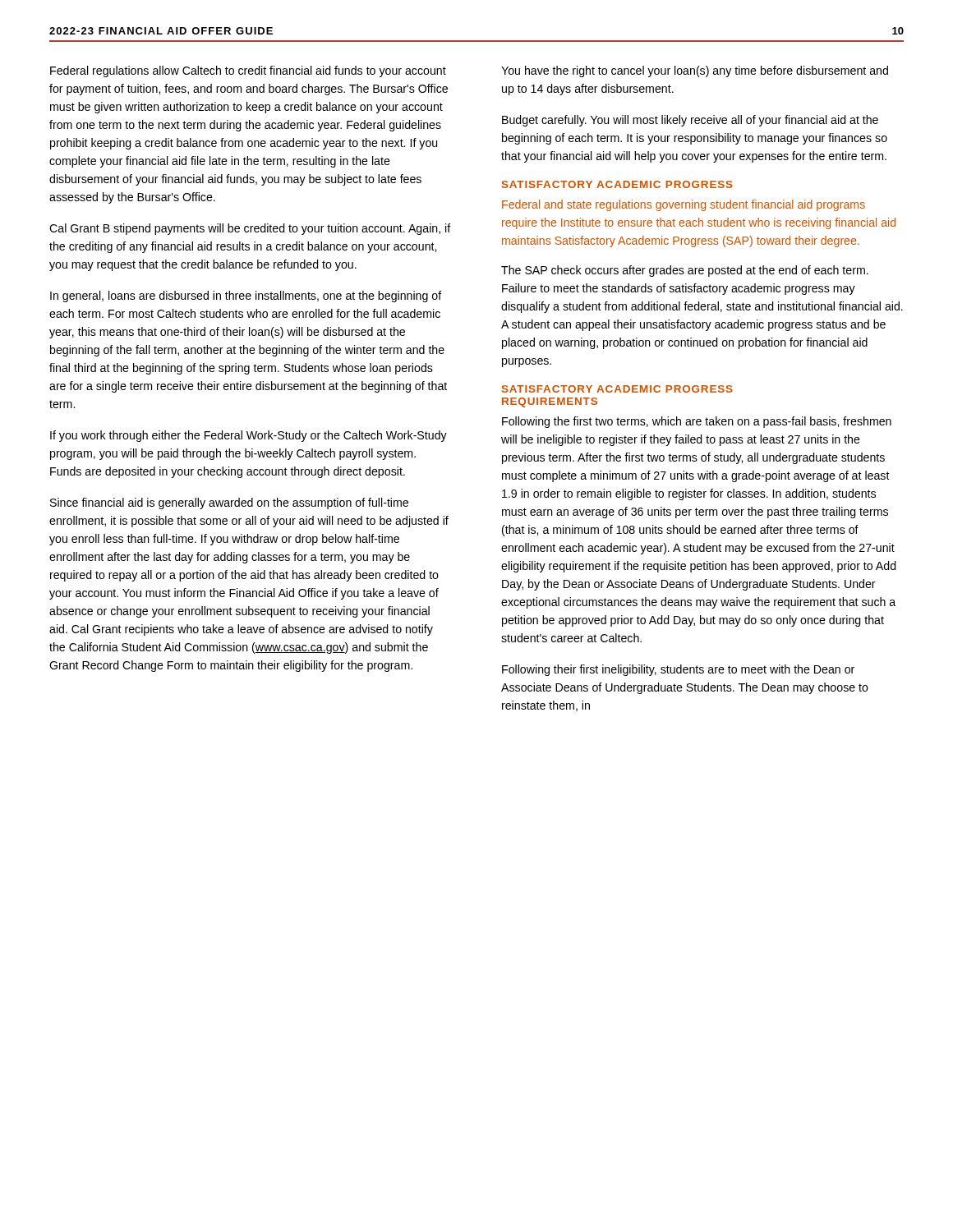The image size is (953, 1232).
Task: Select the text block starting "In general, loans are disbursed in three installments,"
Action: click(248, 350)
